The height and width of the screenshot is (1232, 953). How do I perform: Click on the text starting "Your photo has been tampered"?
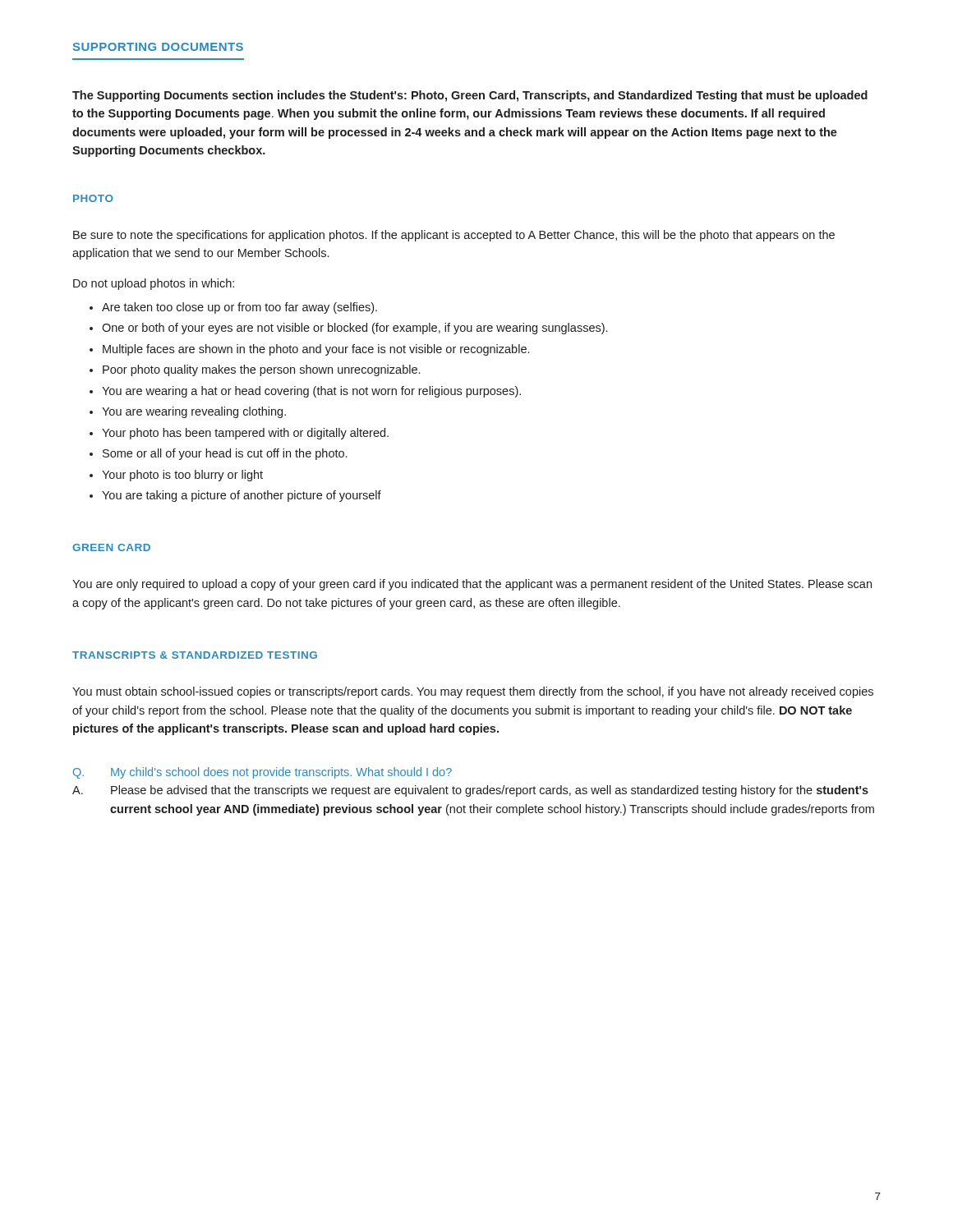pos(246,432)
